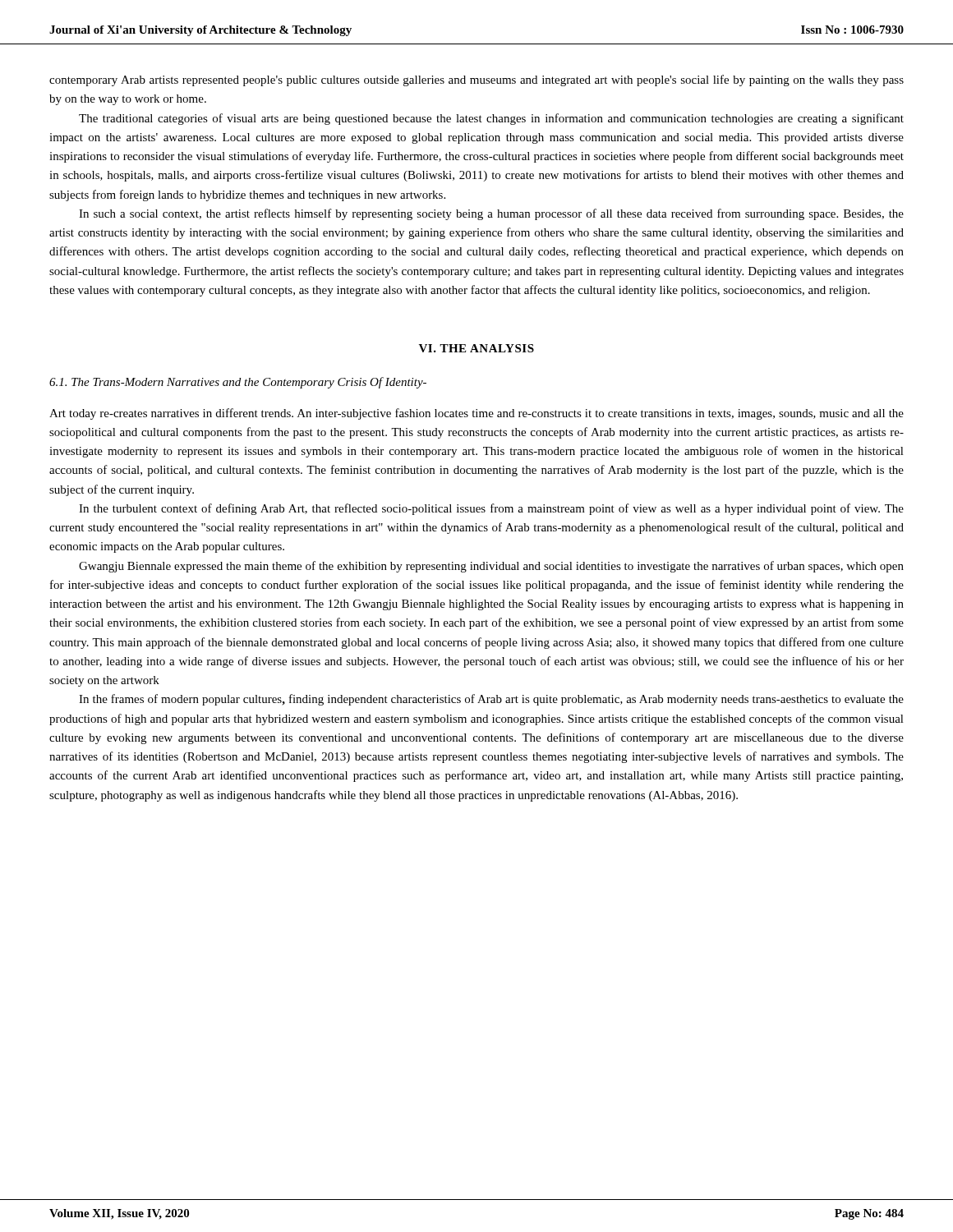Find the element starting "The traditional categories of visual arts are"
Viewport: 953px width, 1232px height.
[476, 157]
